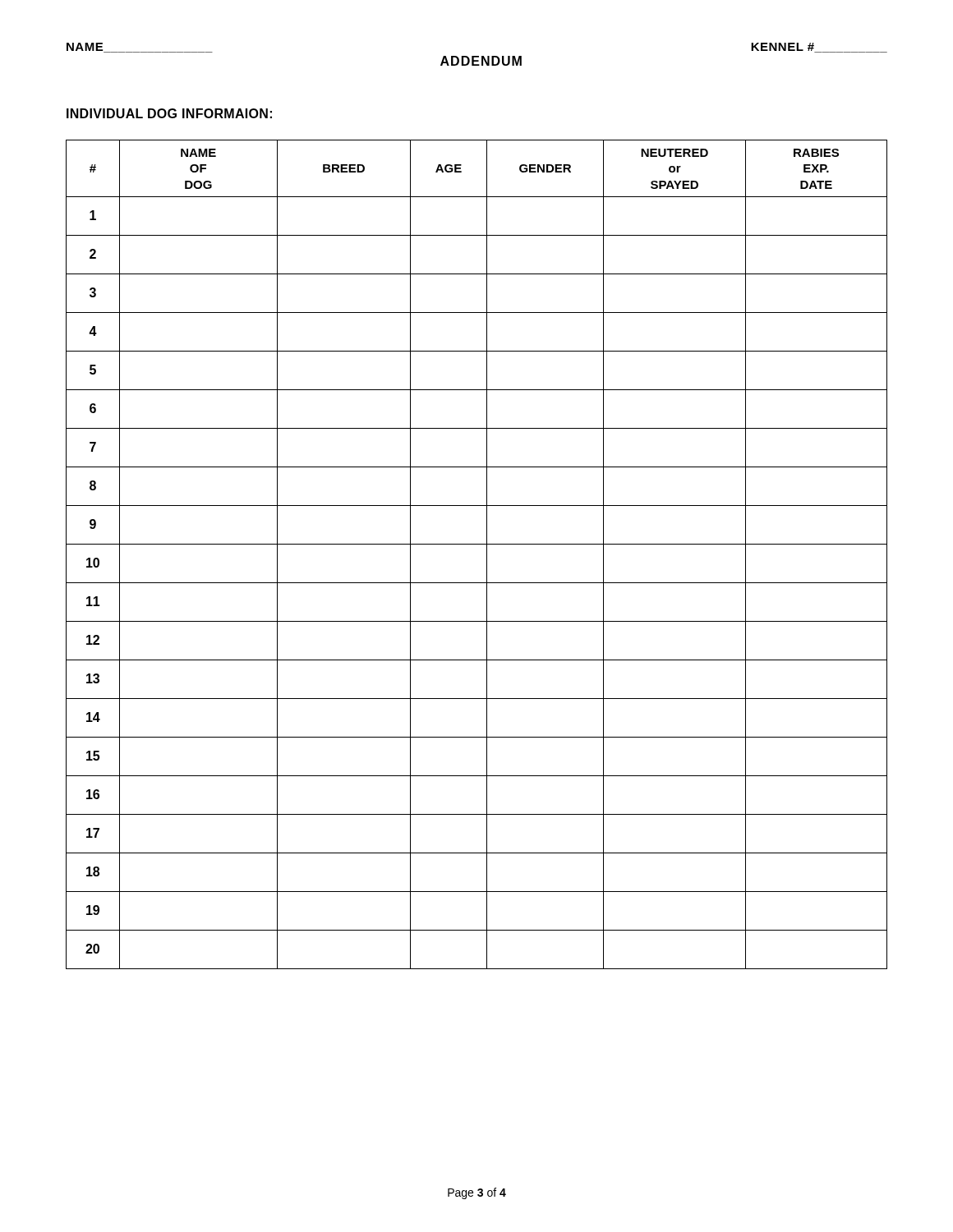Click where it says "INDIVIDUAL DOG INFORMAION:"
This screenshot has height=1232, width=953.
tap(170, 114)
